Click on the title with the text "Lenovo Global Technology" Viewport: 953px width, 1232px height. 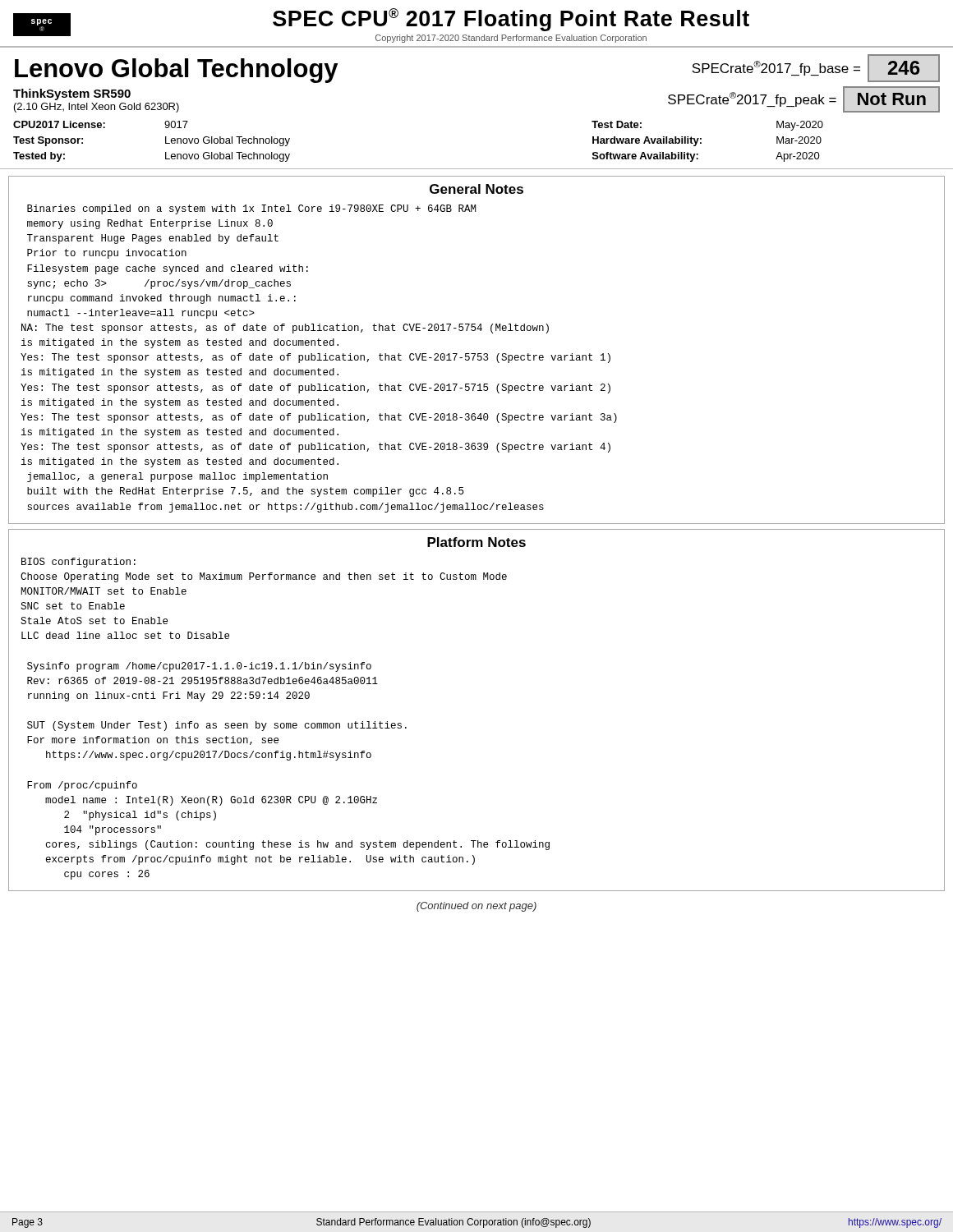tap(176, 69)
